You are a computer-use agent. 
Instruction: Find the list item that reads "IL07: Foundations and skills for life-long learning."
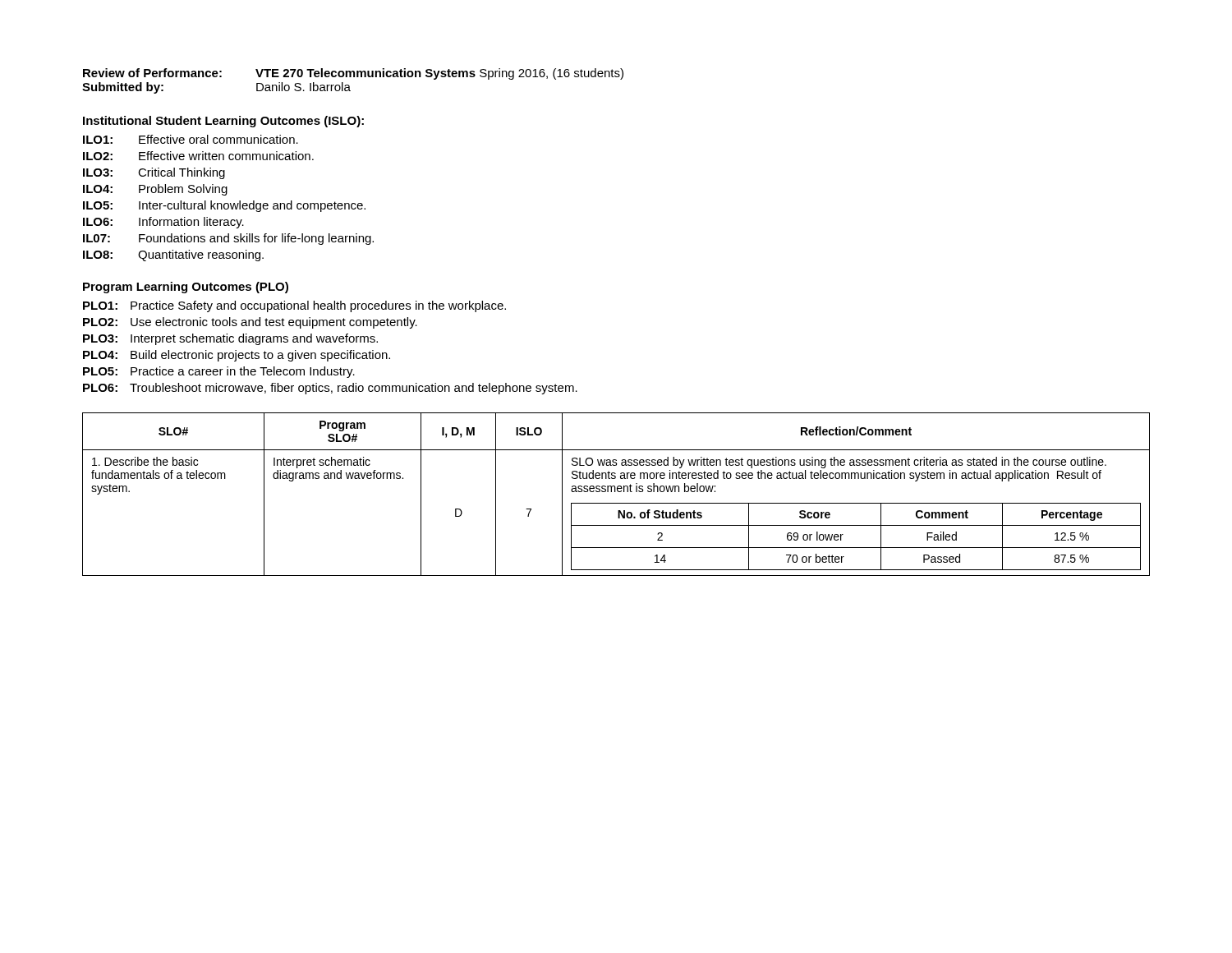228,239
